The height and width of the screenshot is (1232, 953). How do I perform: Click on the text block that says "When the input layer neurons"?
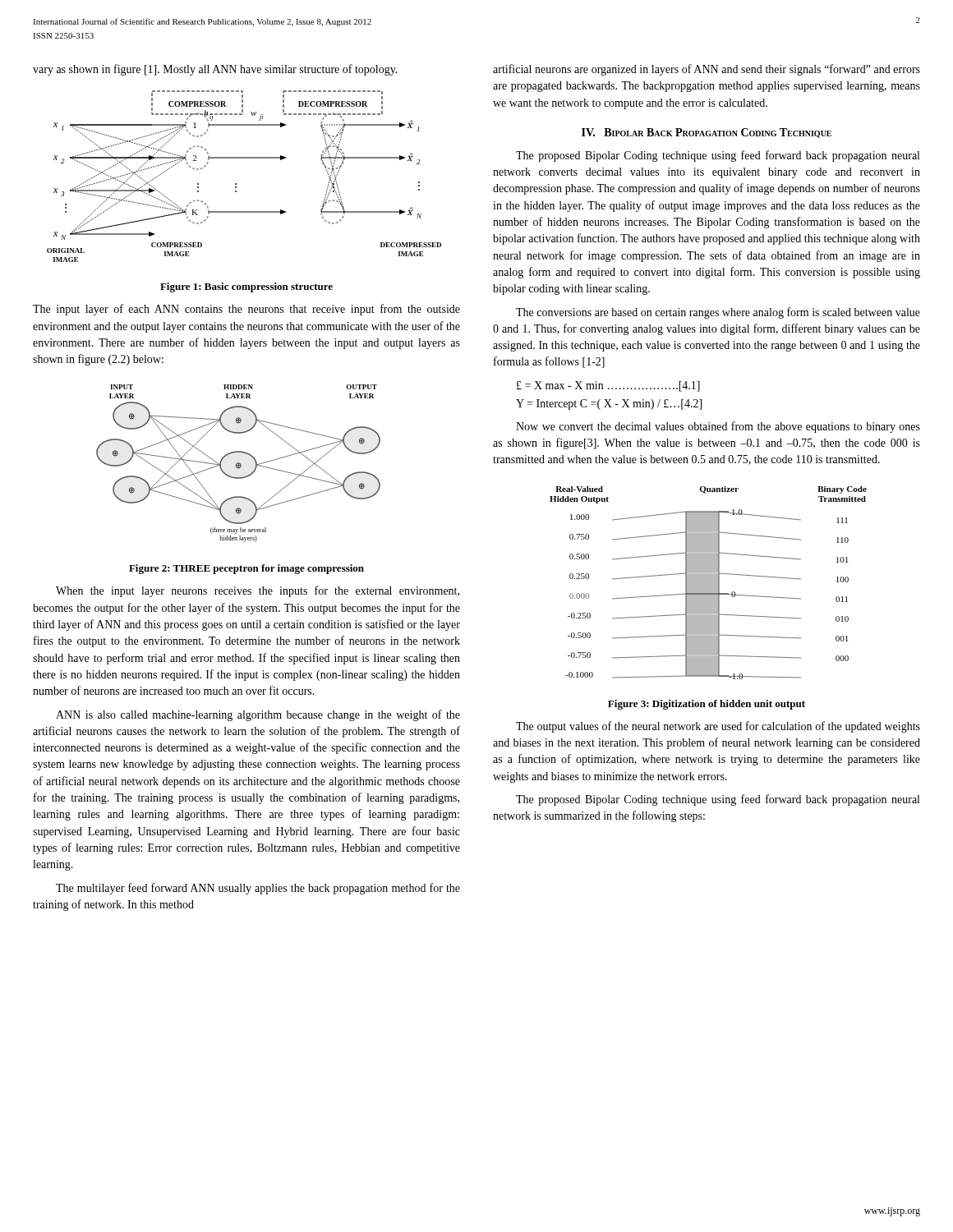click(x=246, y=749)
